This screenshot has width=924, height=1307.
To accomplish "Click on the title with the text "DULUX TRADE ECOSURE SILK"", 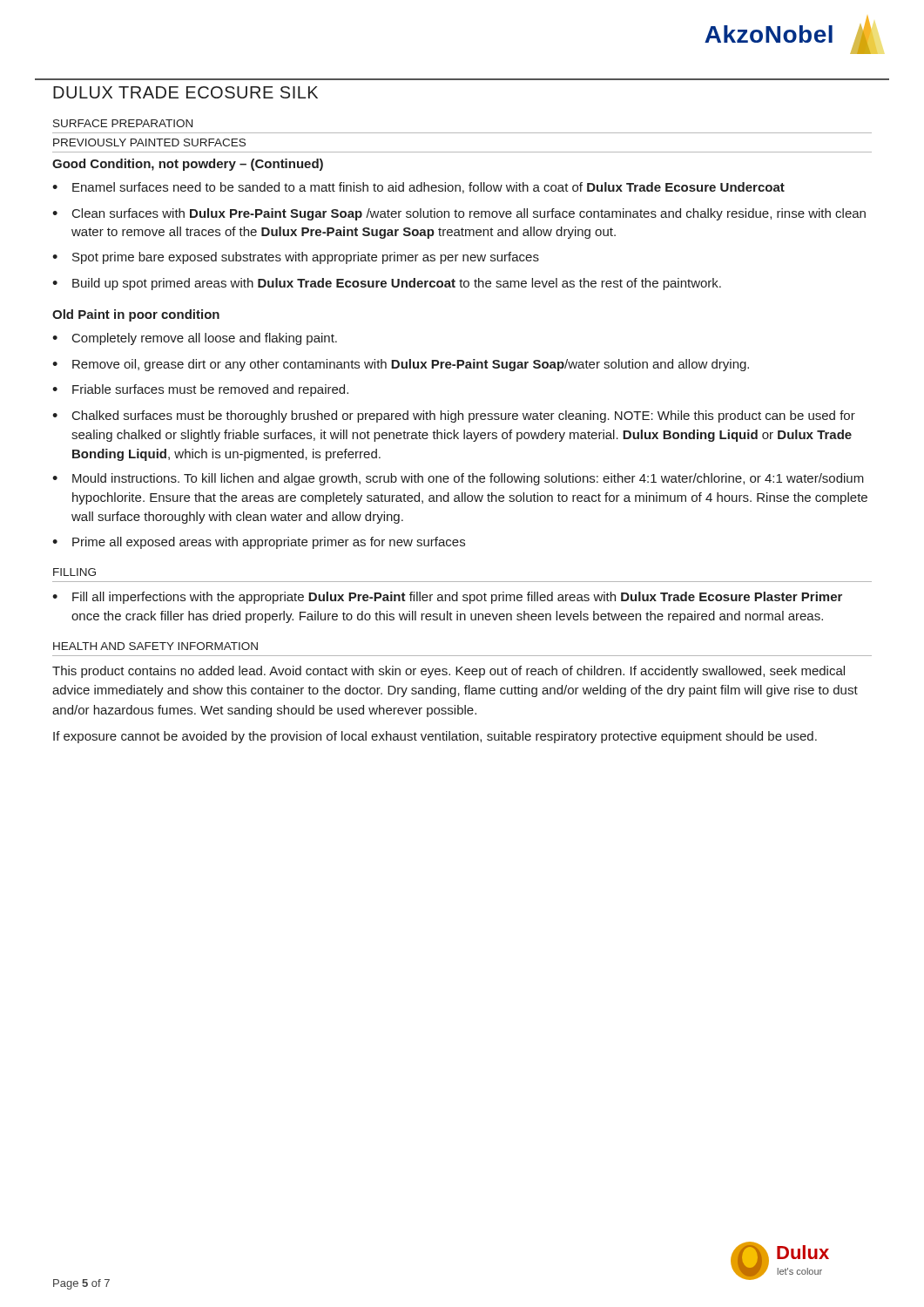I will point(186,92).
